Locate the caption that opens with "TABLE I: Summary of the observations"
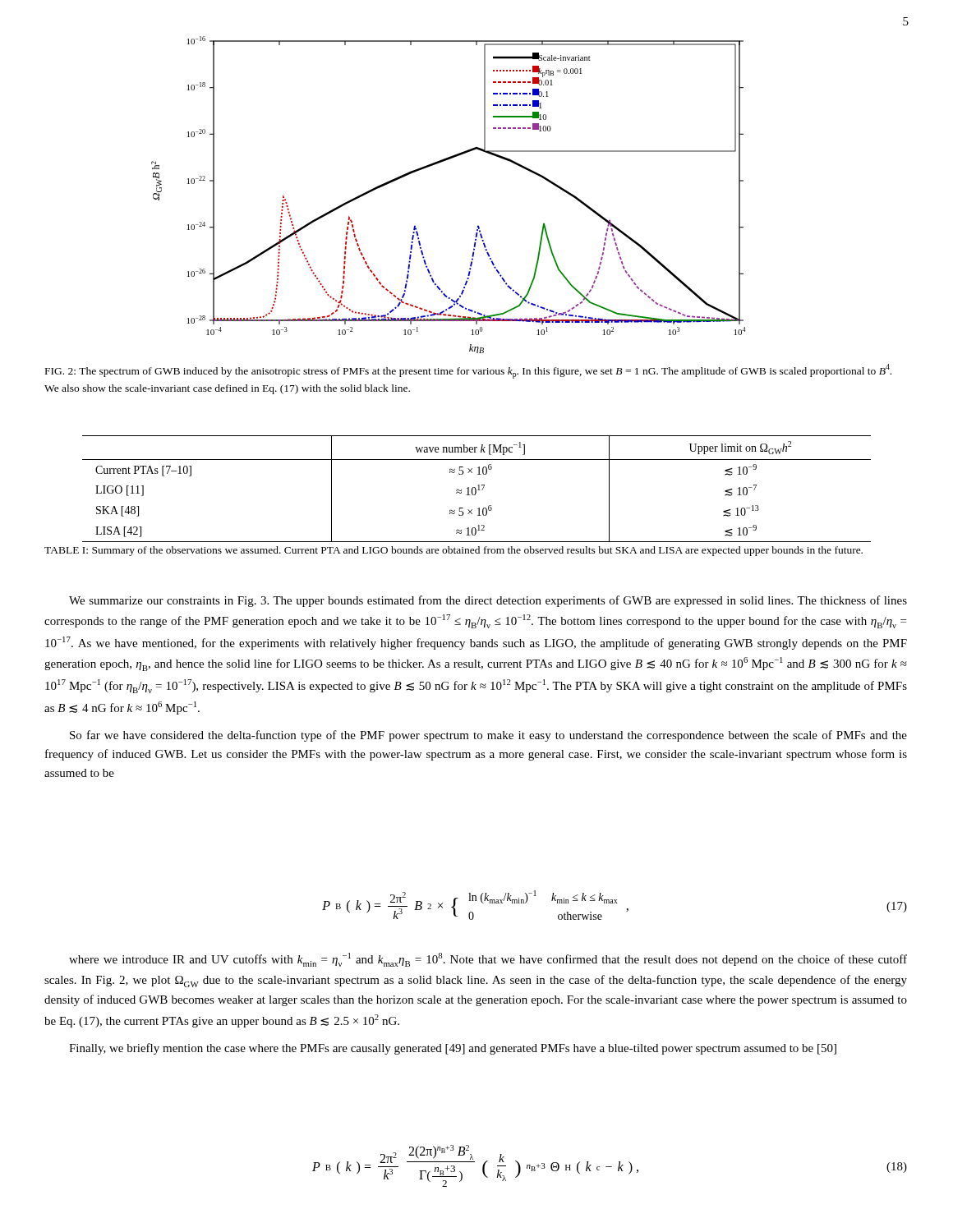The width and height of the screenshot is (953, 1232). tap(454, 550)
